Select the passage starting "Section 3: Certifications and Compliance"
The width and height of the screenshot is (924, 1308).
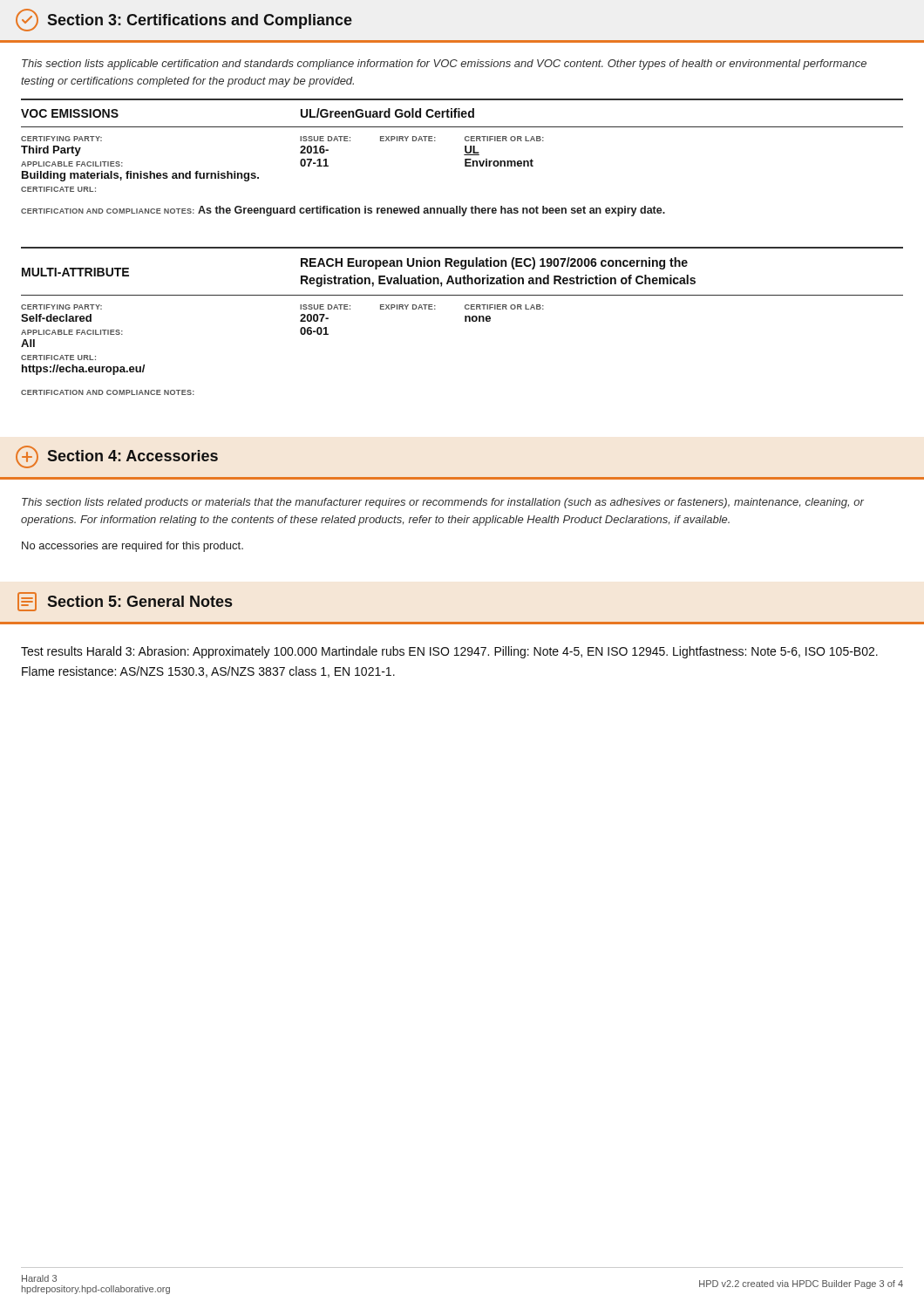point(184,20)
